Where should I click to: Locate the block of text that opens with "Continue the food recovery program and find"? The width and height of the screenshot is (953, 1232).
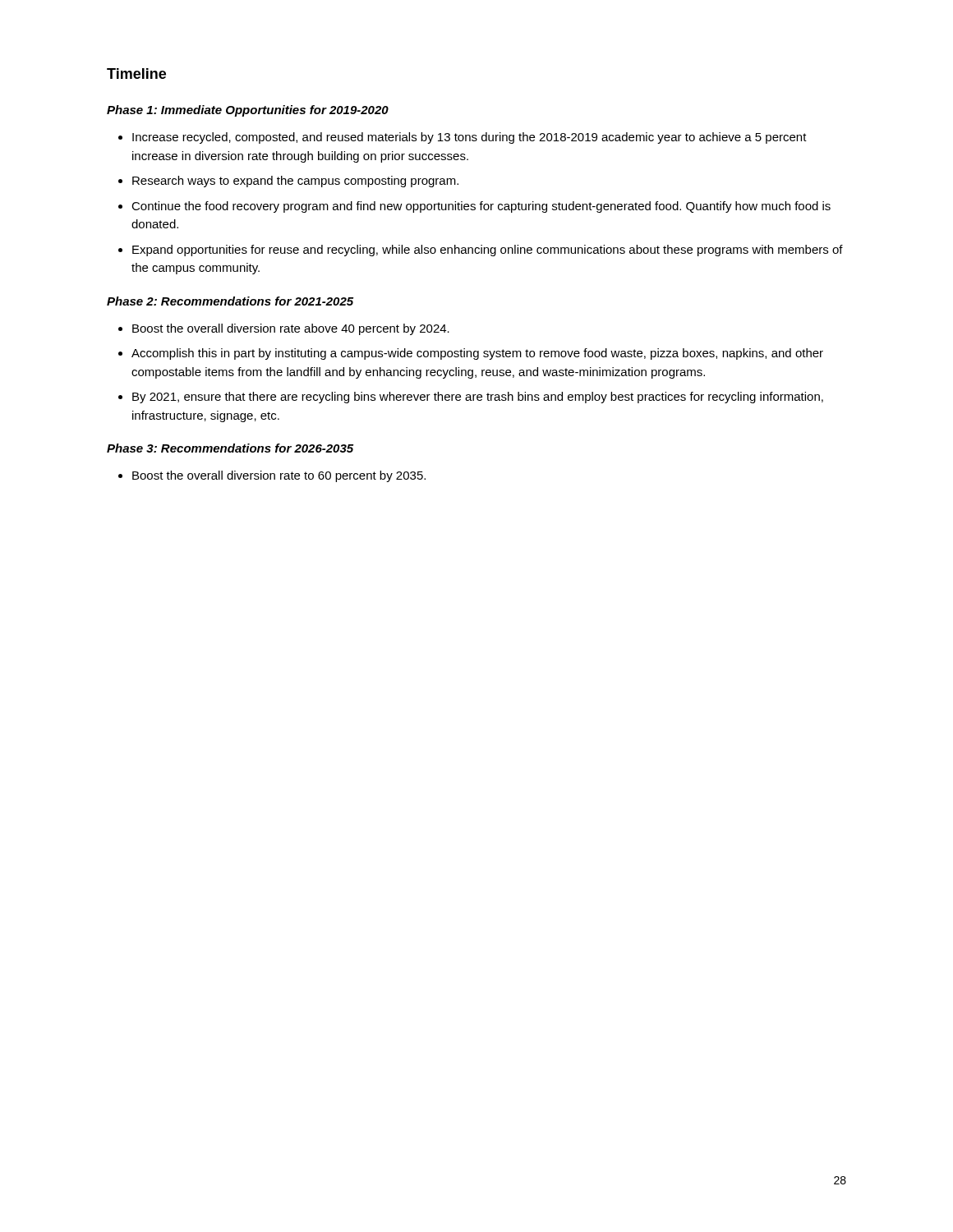pos(481,215)
